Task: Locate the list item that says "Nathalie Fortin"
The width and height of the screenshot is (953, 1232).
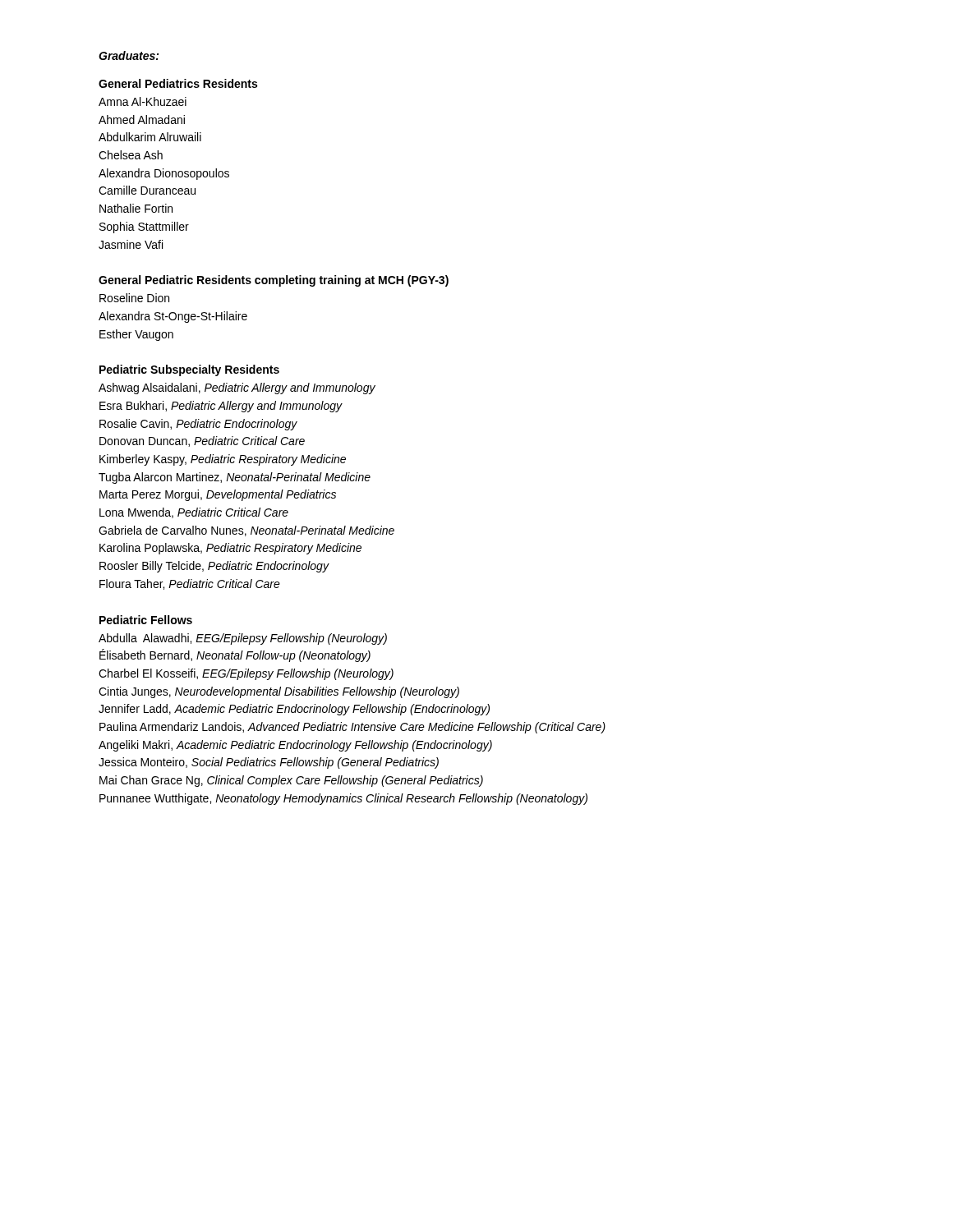Action: (x=136, y=209)
